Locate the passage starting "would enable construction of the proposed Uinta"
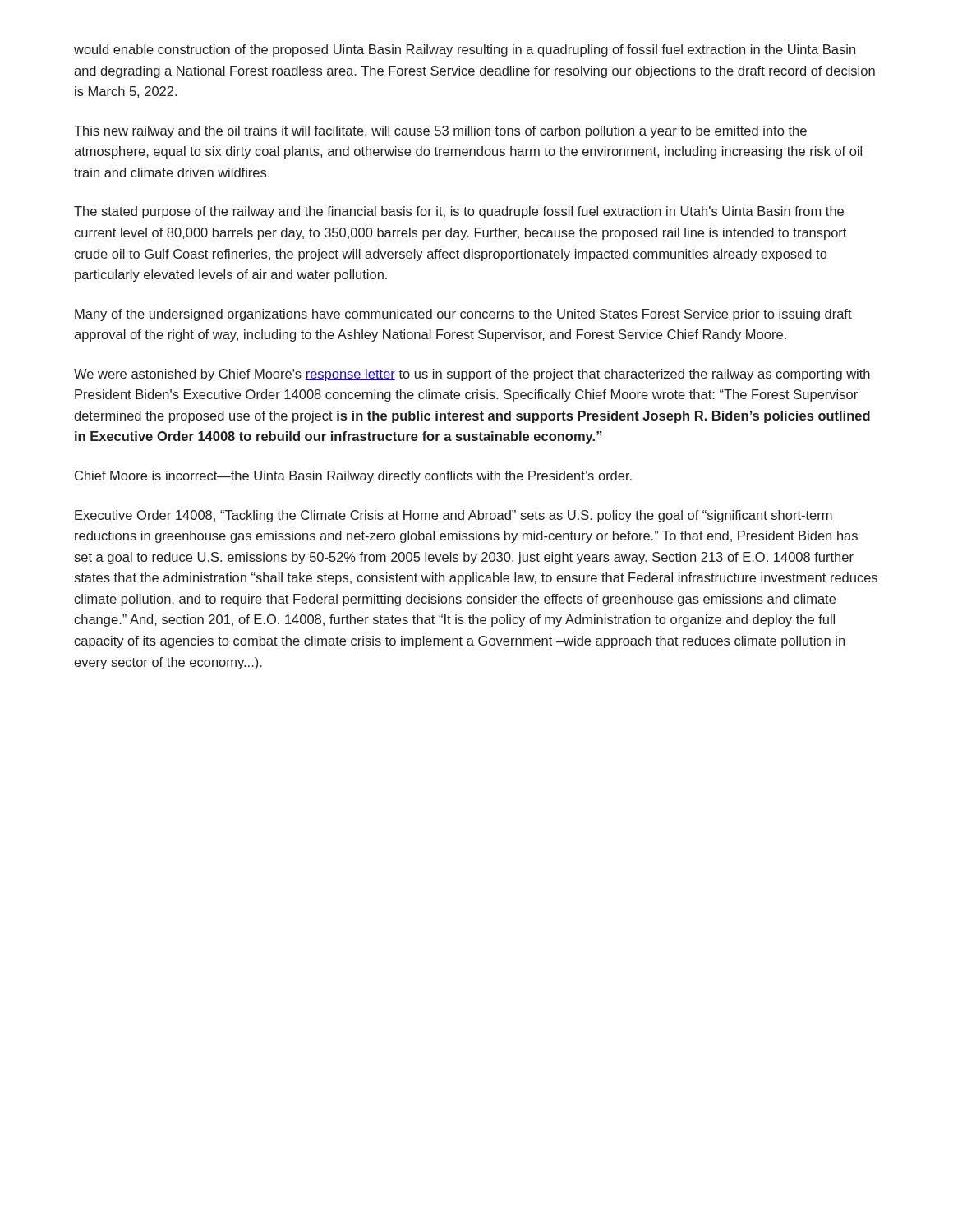The height and width of the screenshot is (1232, 953). 475,70
